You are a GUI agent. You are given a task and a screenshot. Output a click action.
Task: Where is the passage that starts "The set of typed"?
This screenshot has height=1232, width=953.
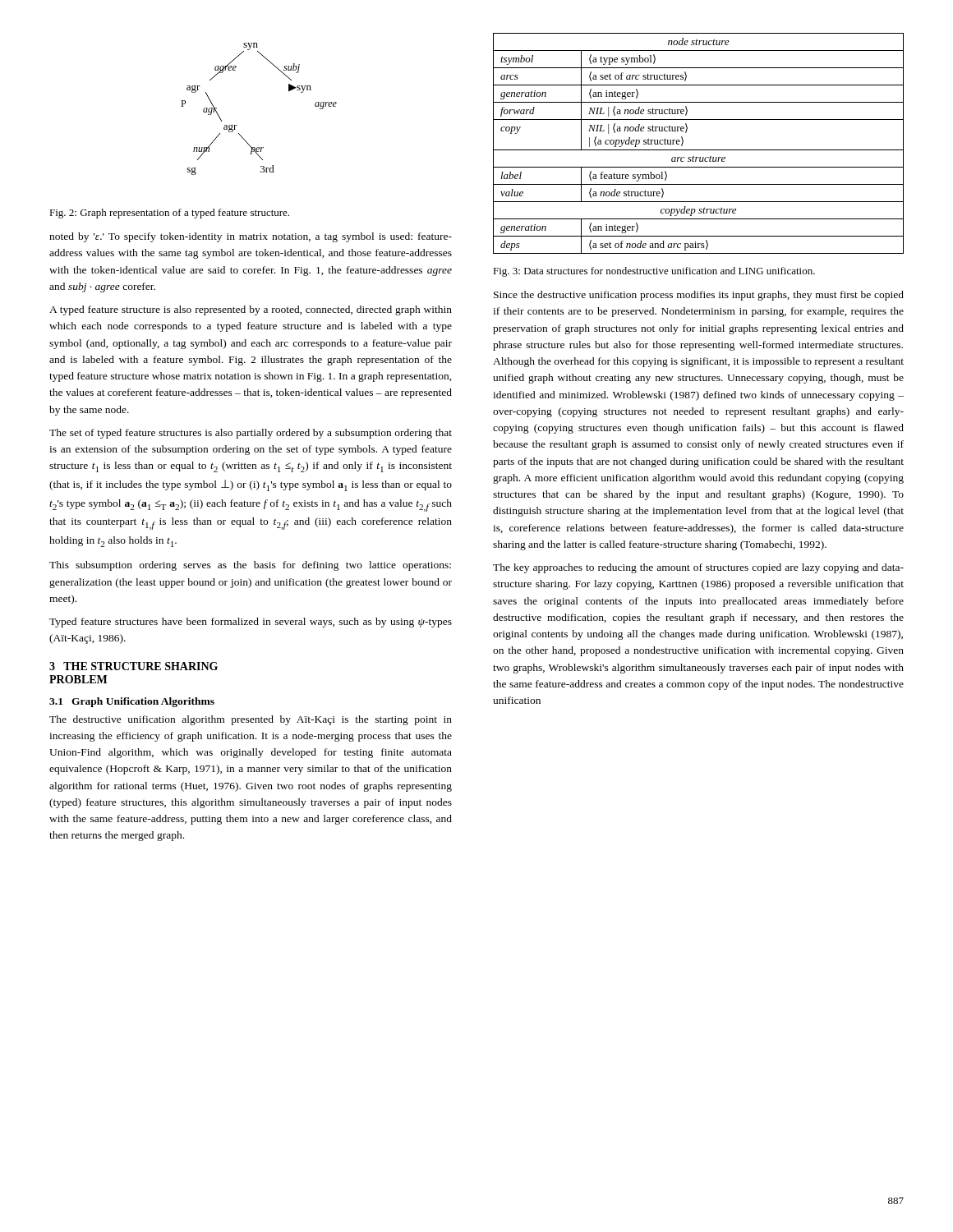[251, 487]
